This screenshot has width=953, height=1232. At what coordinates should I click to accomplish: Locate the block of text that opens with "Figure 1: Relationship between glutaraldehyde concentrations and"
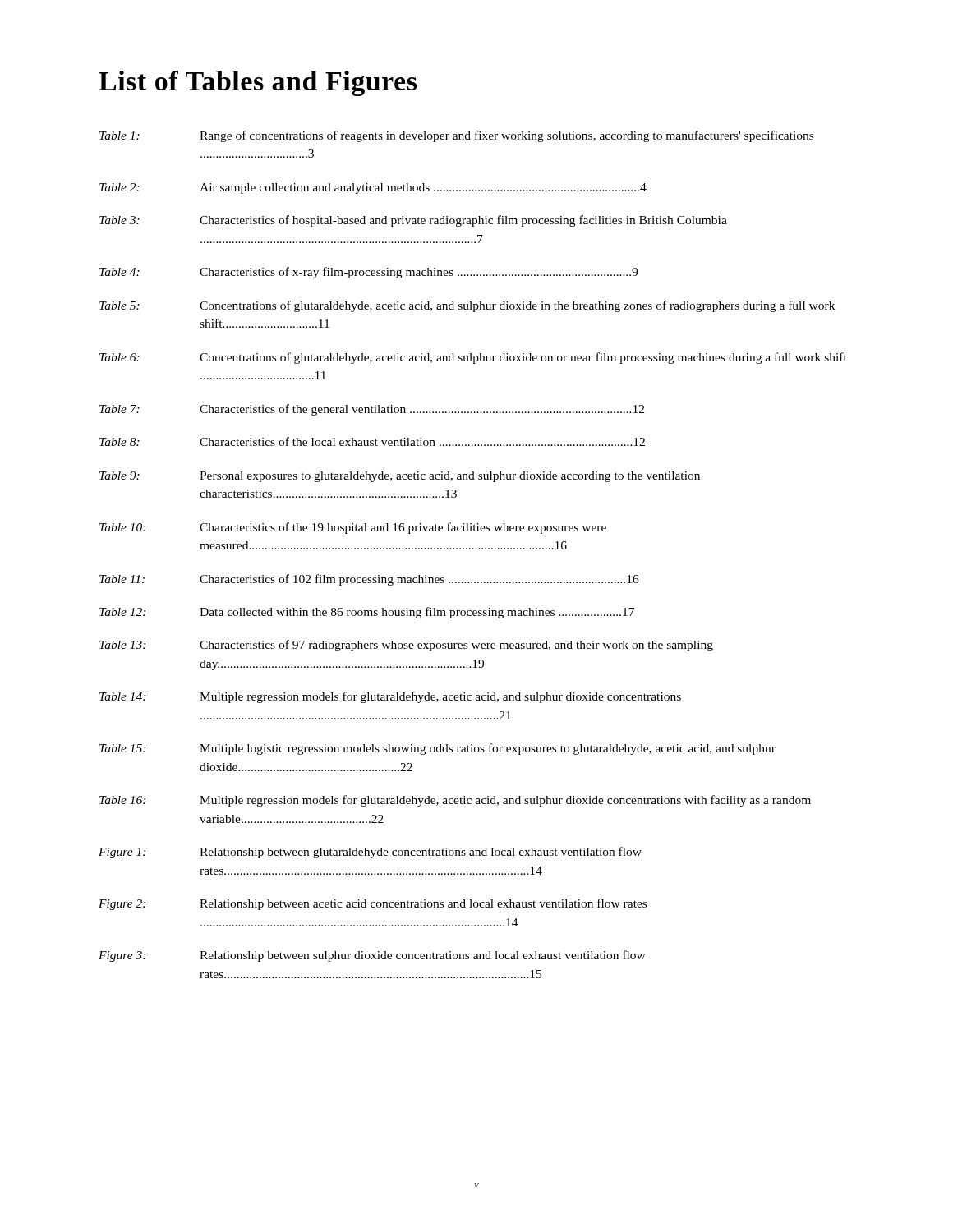click(476, 861)
